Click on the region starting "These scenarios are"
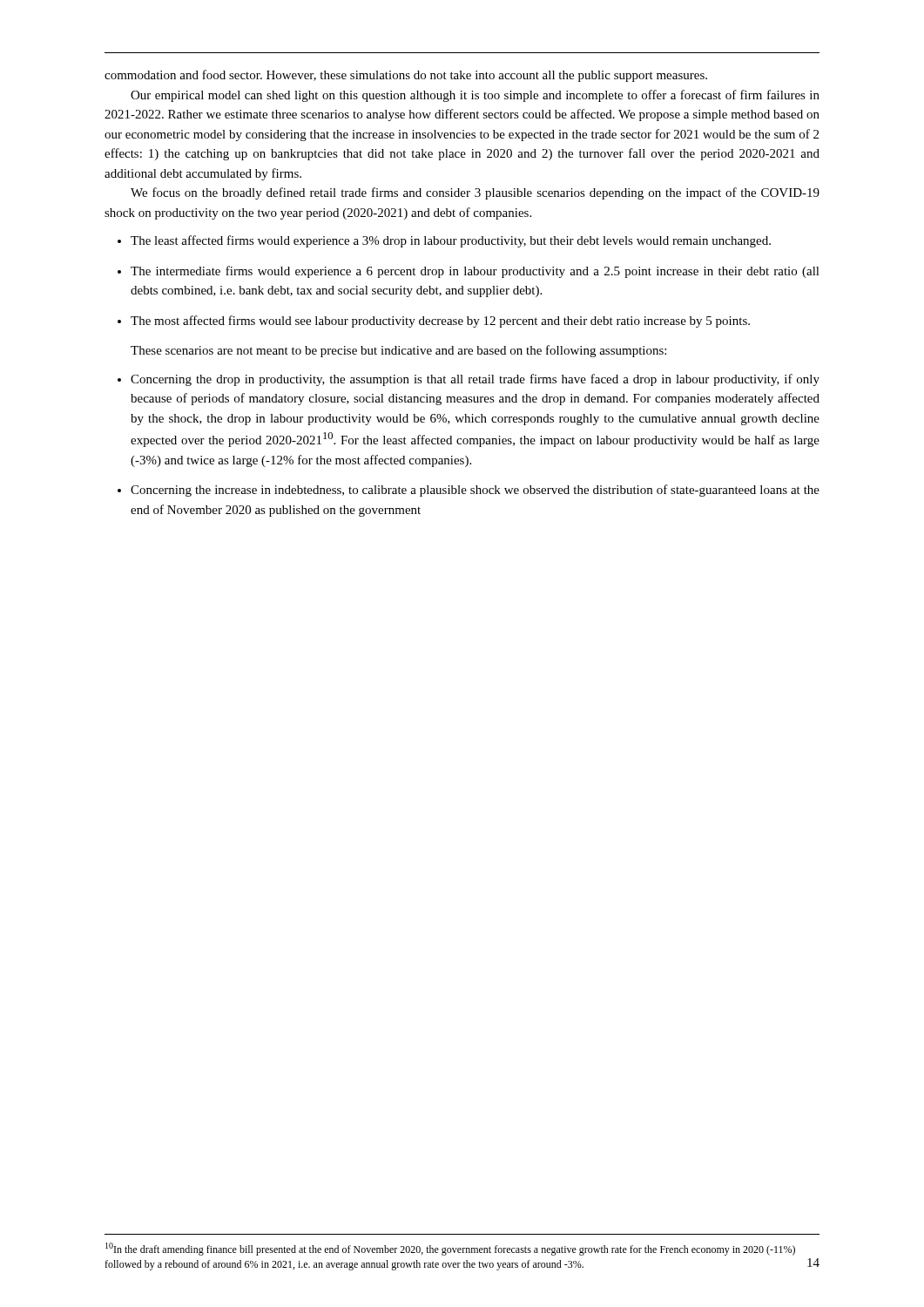924x1307 pixels. [462, 351]
